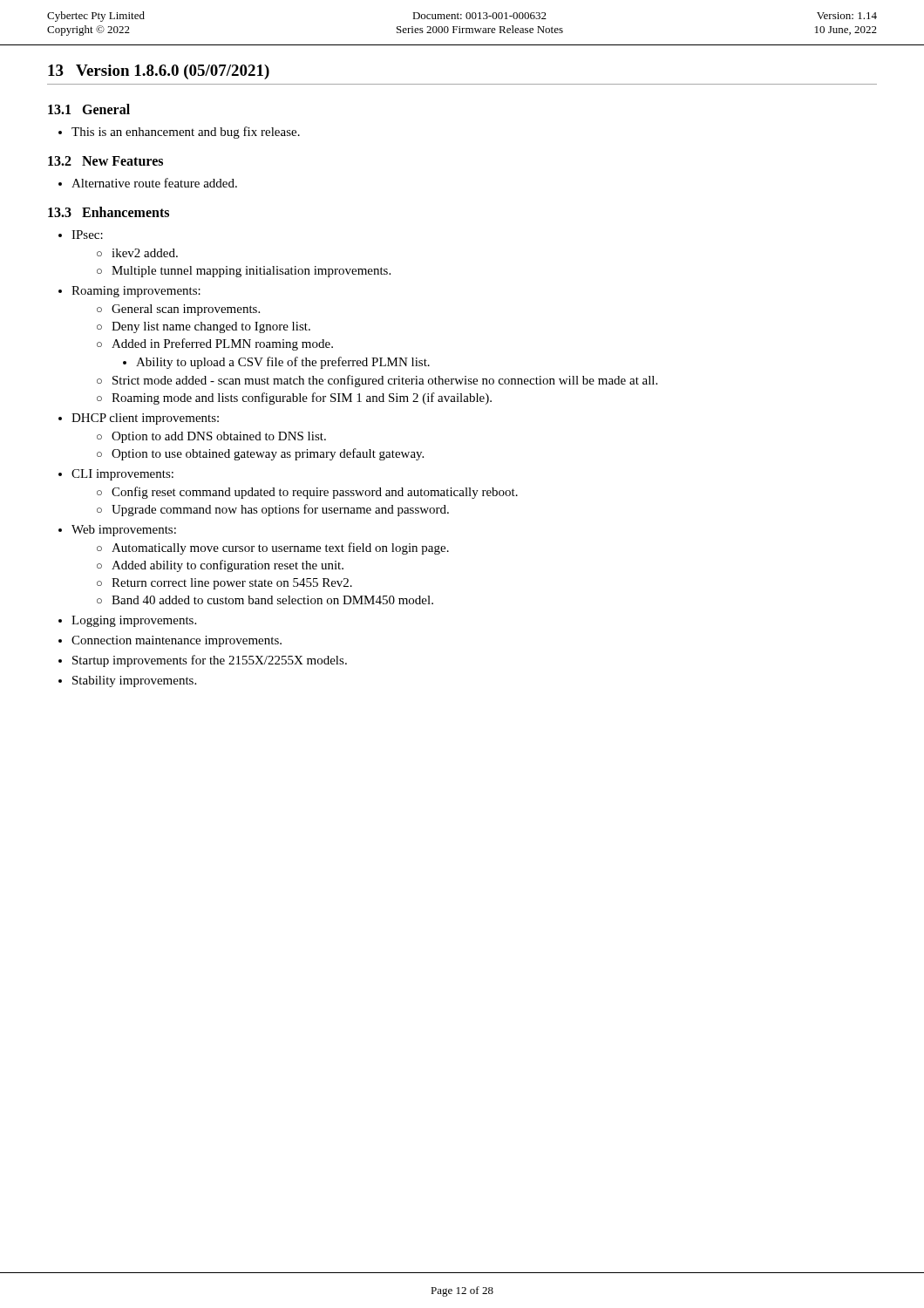
Task: Click on the element starting "IPsec: ikev2 added. Multiple"
Action: click(81, 235)
